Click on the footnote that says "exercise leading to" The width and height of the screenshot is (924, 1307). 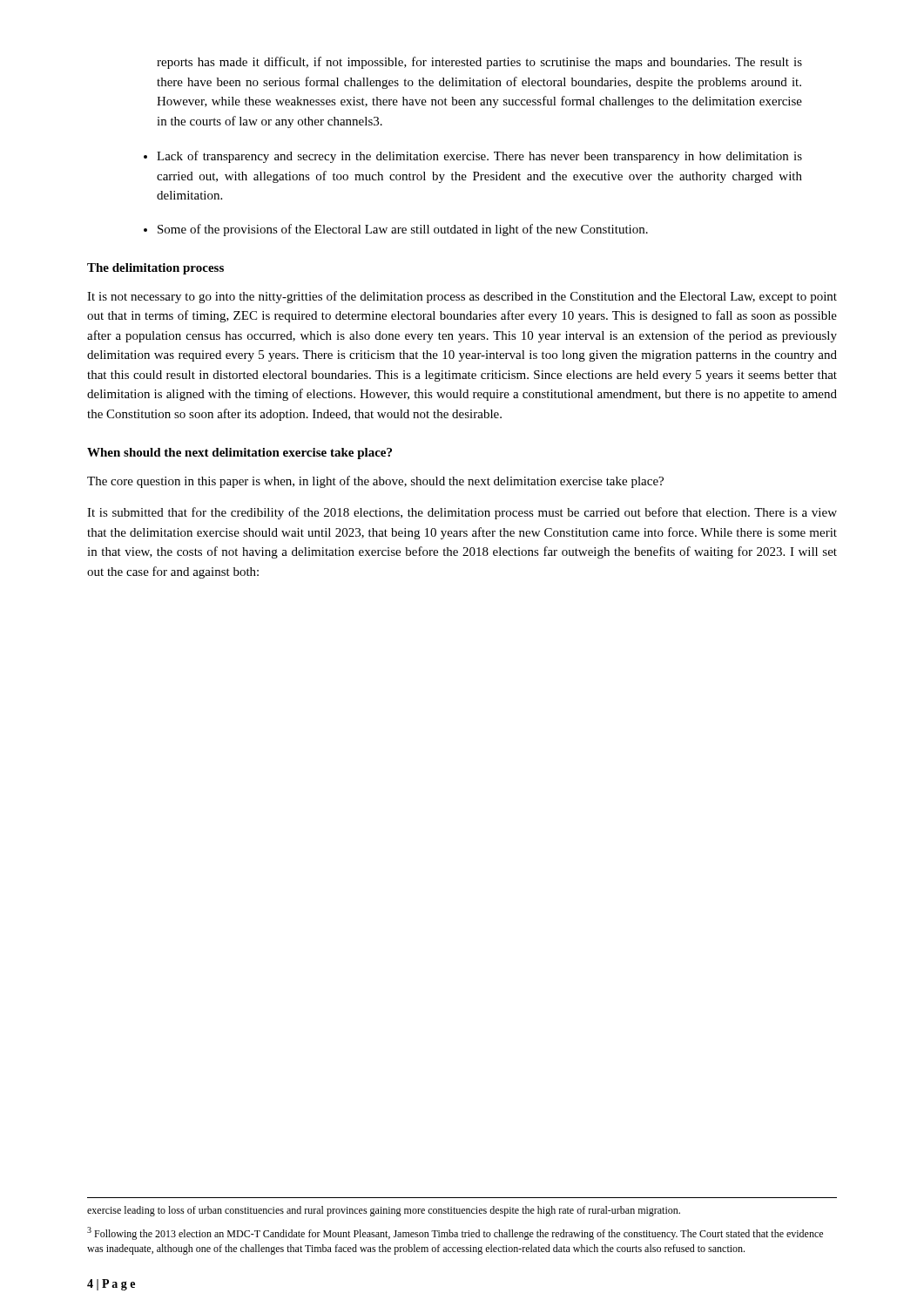384,1210
